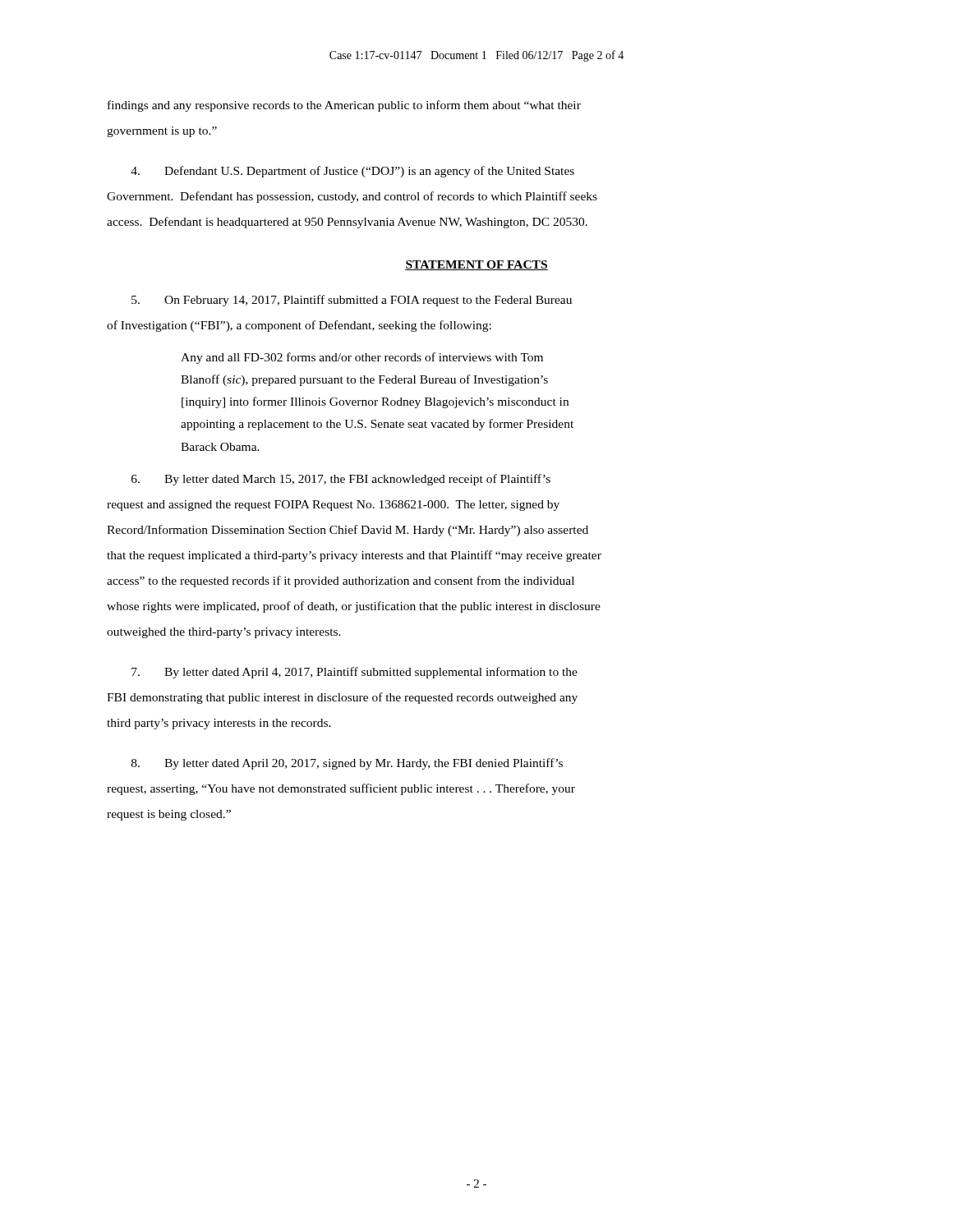Find the text block that says "Any and all FD-302 forms and/or"
Image resolution: width=953 pixels, height=1232 pixels.
coord(377,401)
